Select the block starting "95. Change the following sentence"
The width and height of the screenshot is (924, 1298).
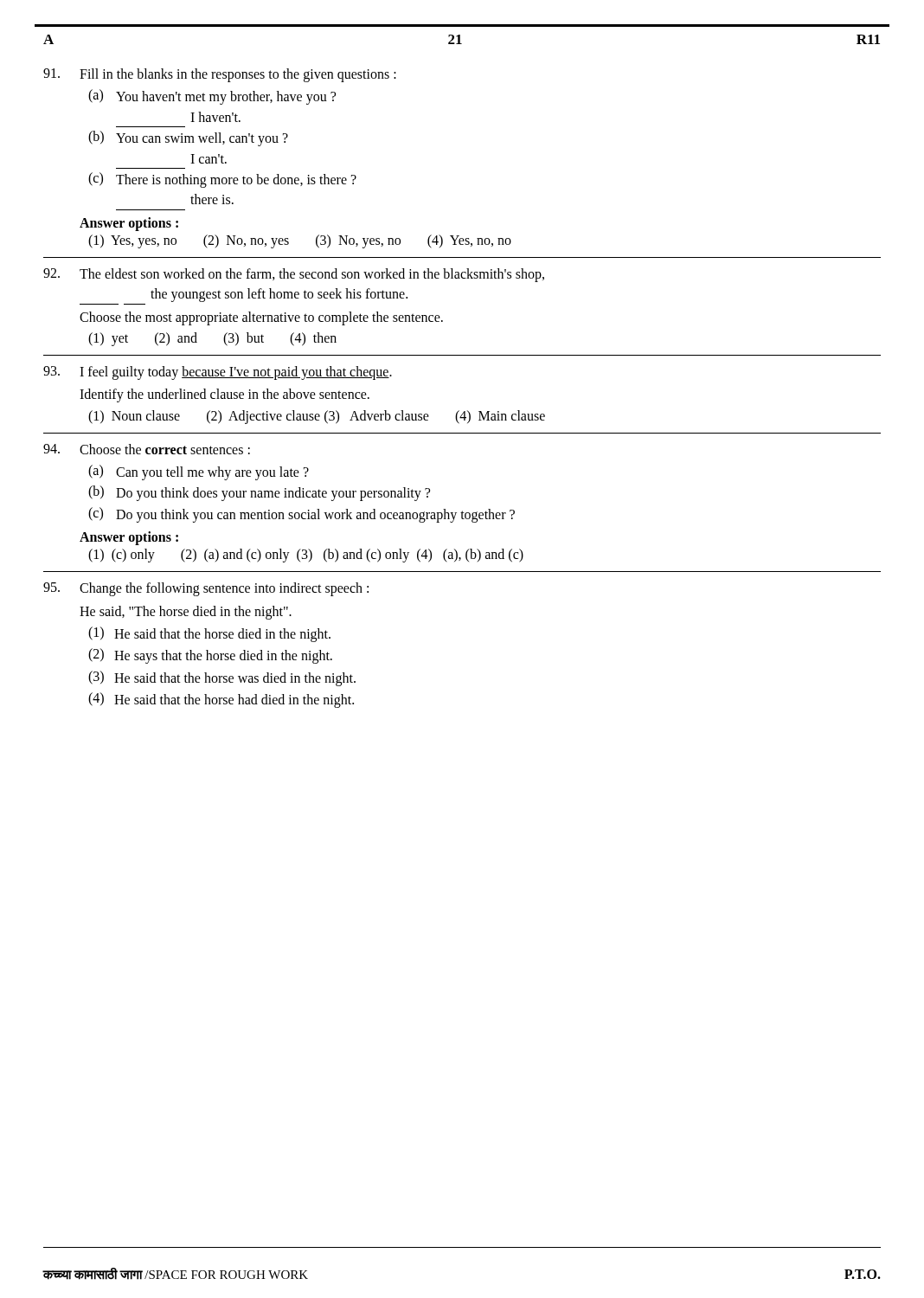click(x=206, y=589)
